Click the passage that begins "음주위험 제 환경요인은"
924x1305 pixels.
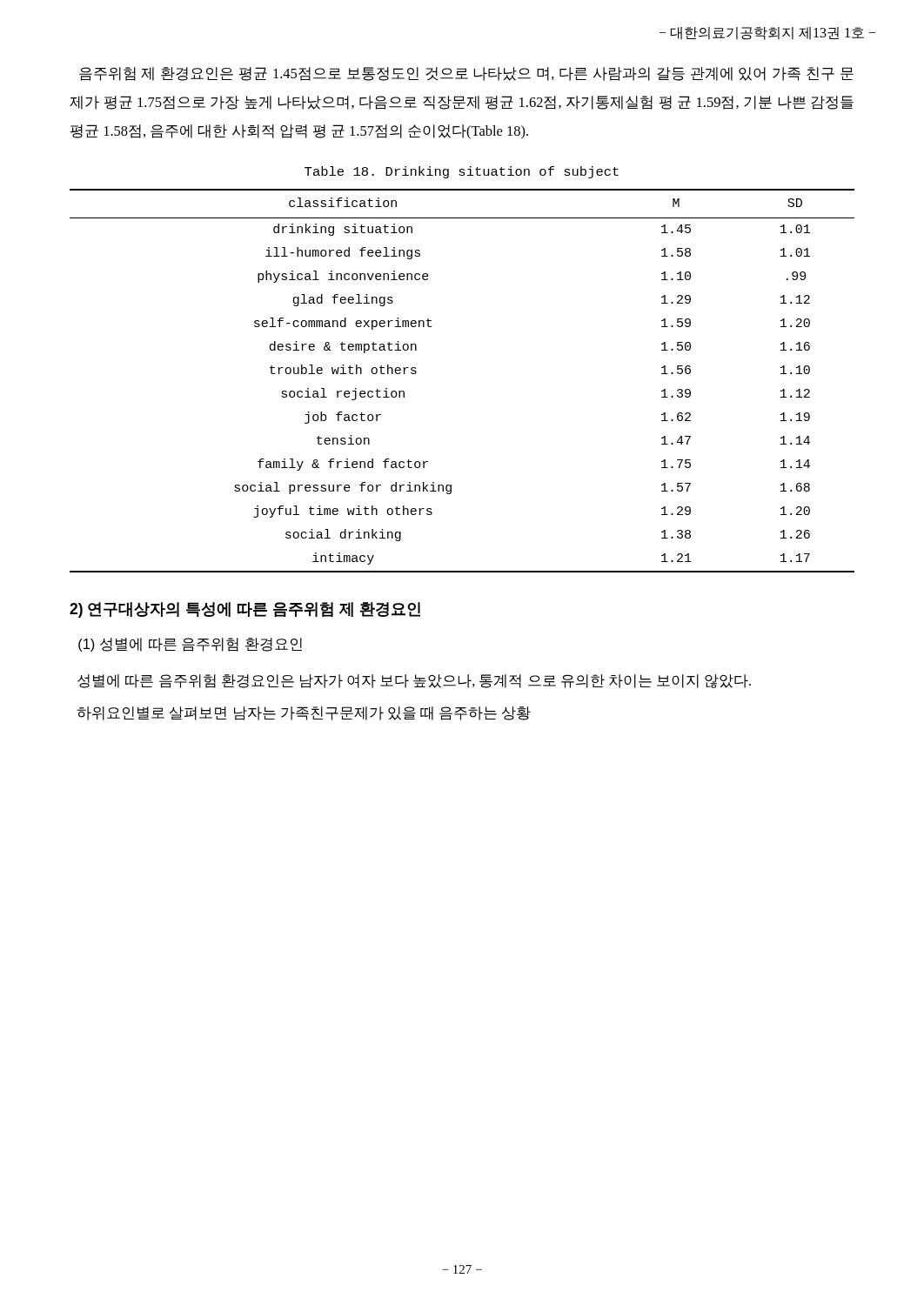click(462, 102)
